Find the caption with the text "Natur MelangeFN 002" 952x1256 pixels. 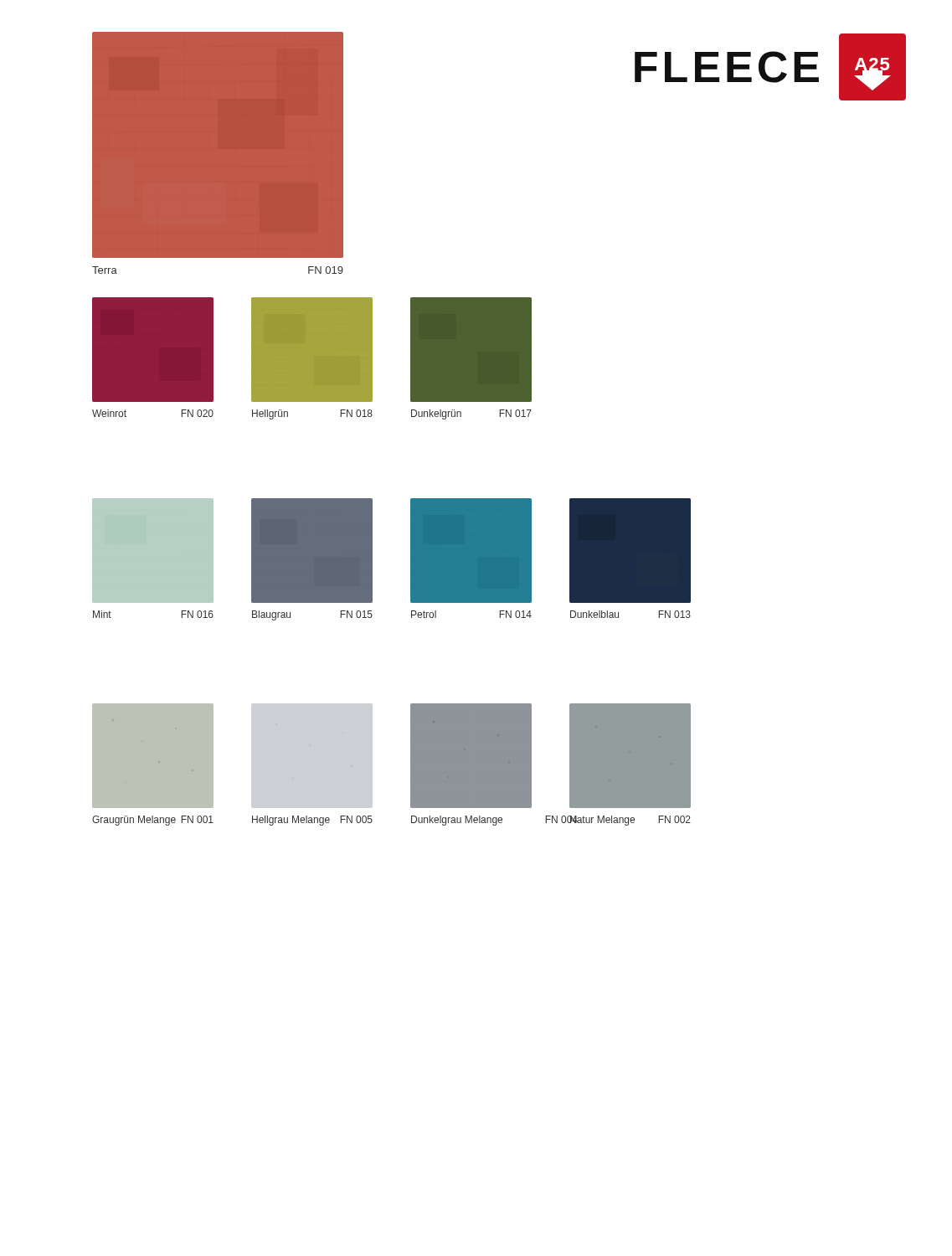[x=630, y=820]
